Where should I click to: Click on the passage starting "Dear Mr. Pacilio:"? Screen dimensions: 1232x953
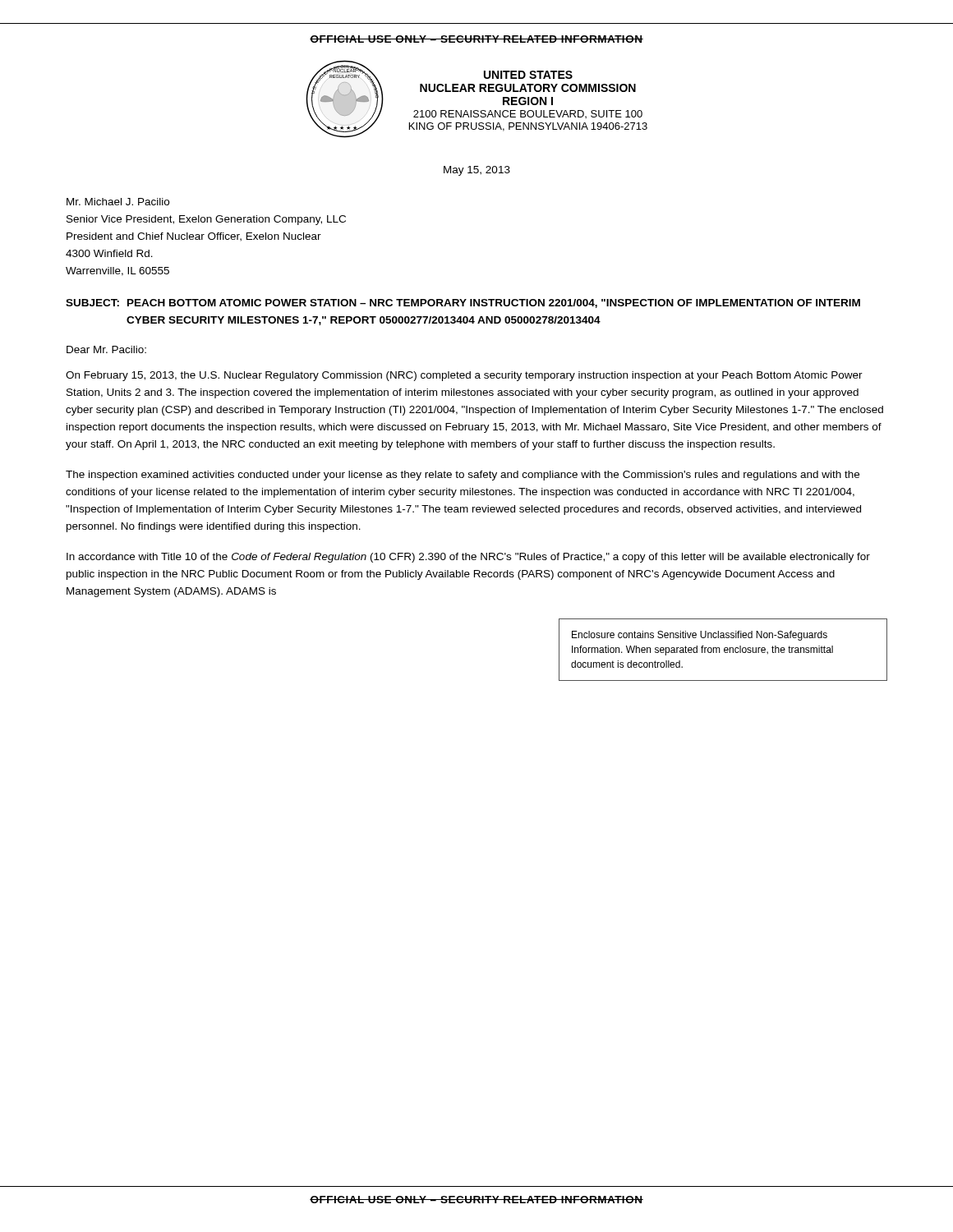coord(106,350)
